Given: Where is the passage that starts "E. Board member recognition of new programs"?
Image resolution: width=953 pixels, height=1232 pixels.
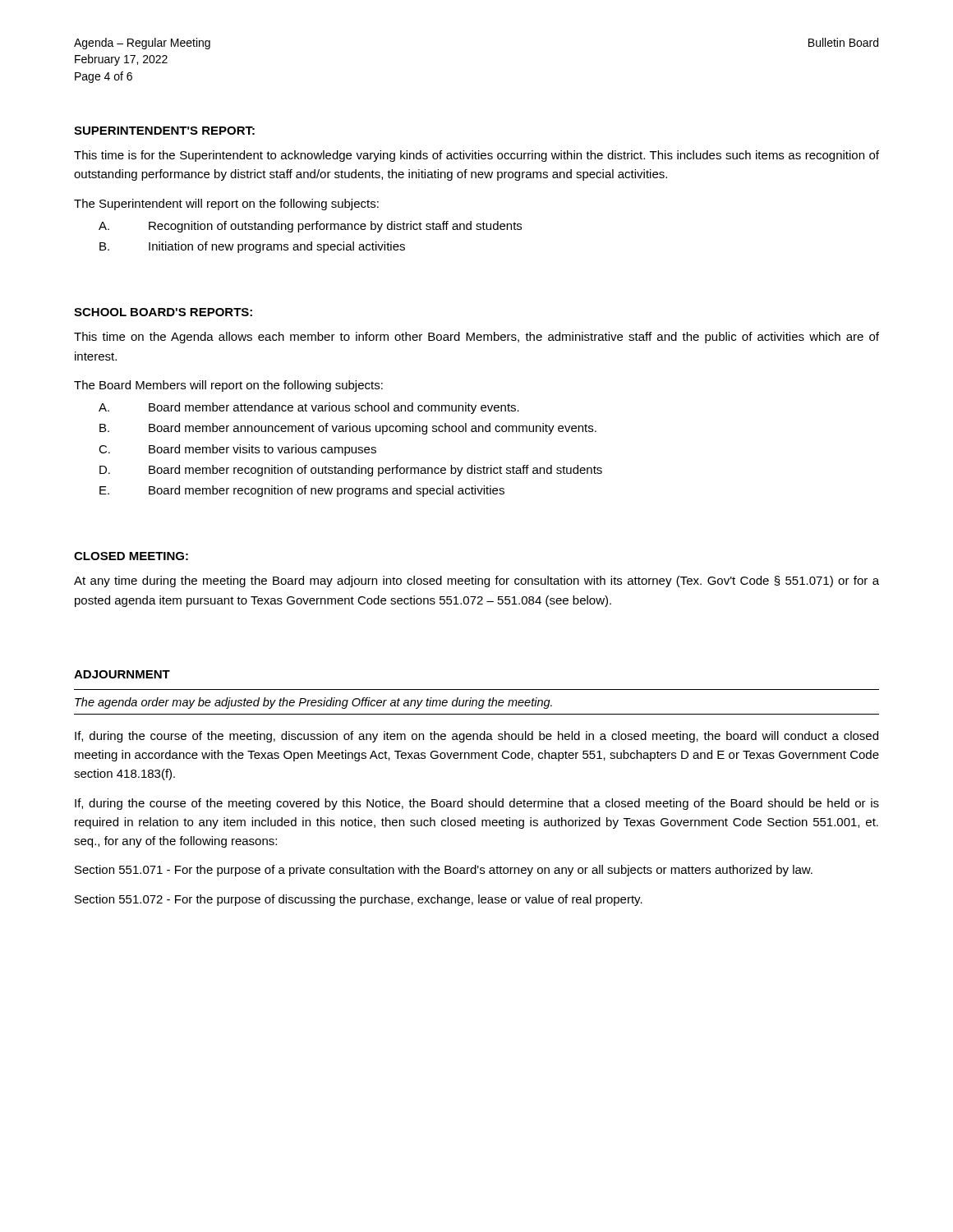Looking at the screenshot, I should click(476, 490).
